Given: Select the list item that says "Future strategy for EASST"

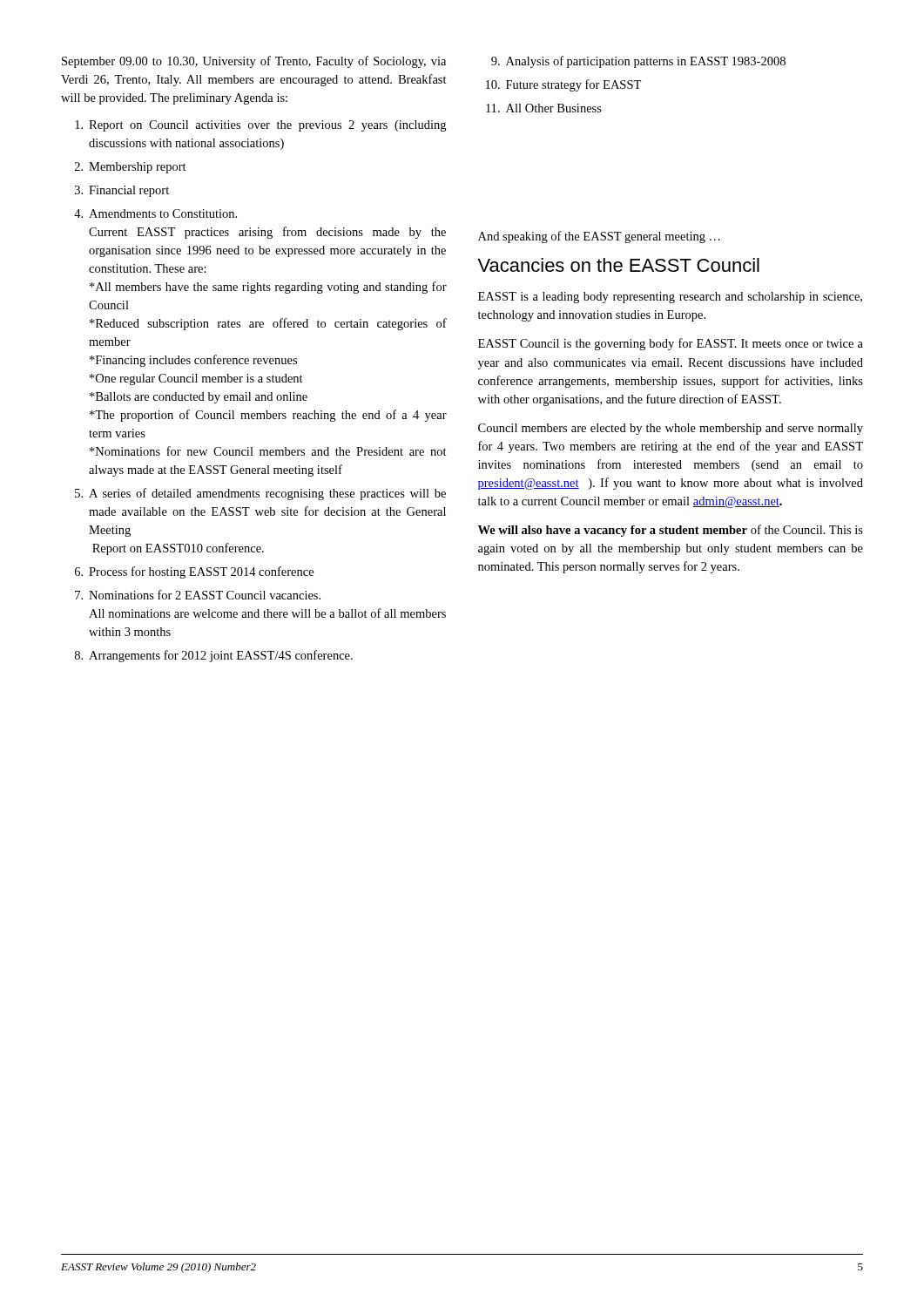Looking at the screenshot, I should click(x=573, y=85).
